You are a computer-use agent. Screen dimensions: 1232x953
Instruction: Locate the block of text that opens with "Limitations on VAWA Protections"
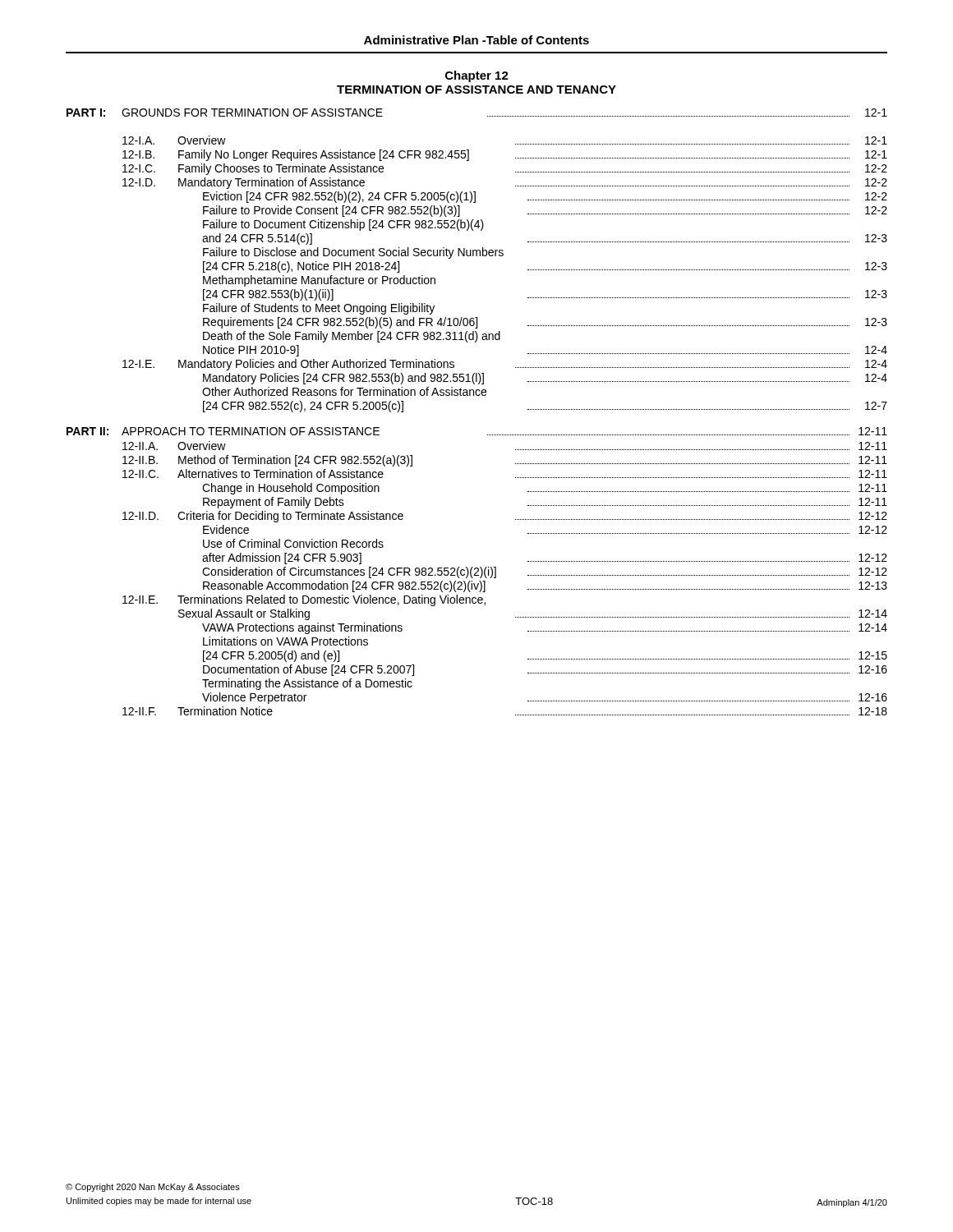coord(545,641)
